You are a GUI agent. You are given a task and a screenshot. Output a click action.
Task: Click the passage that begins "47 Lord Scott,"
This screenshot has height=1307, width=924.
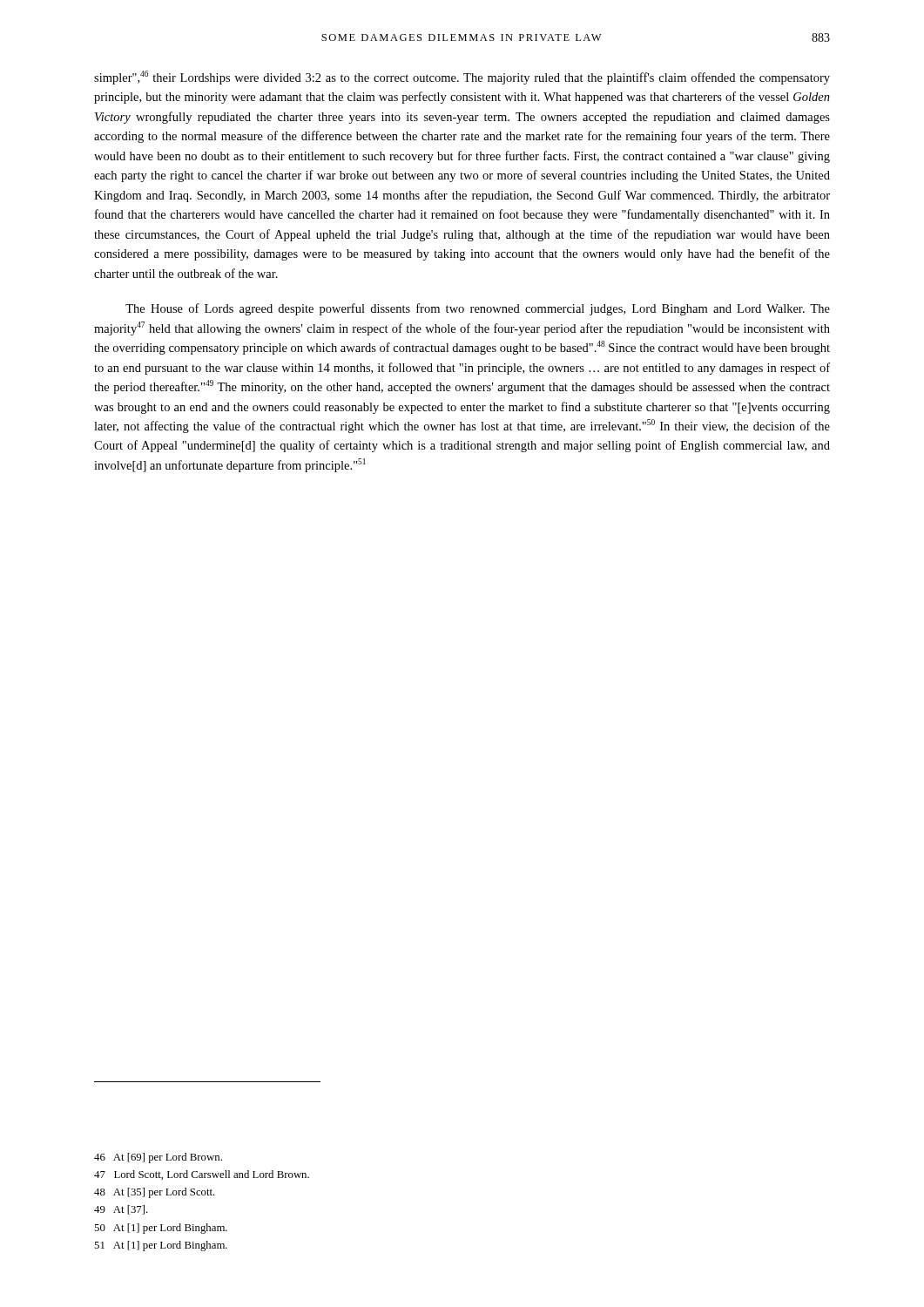click(202, 1175)
